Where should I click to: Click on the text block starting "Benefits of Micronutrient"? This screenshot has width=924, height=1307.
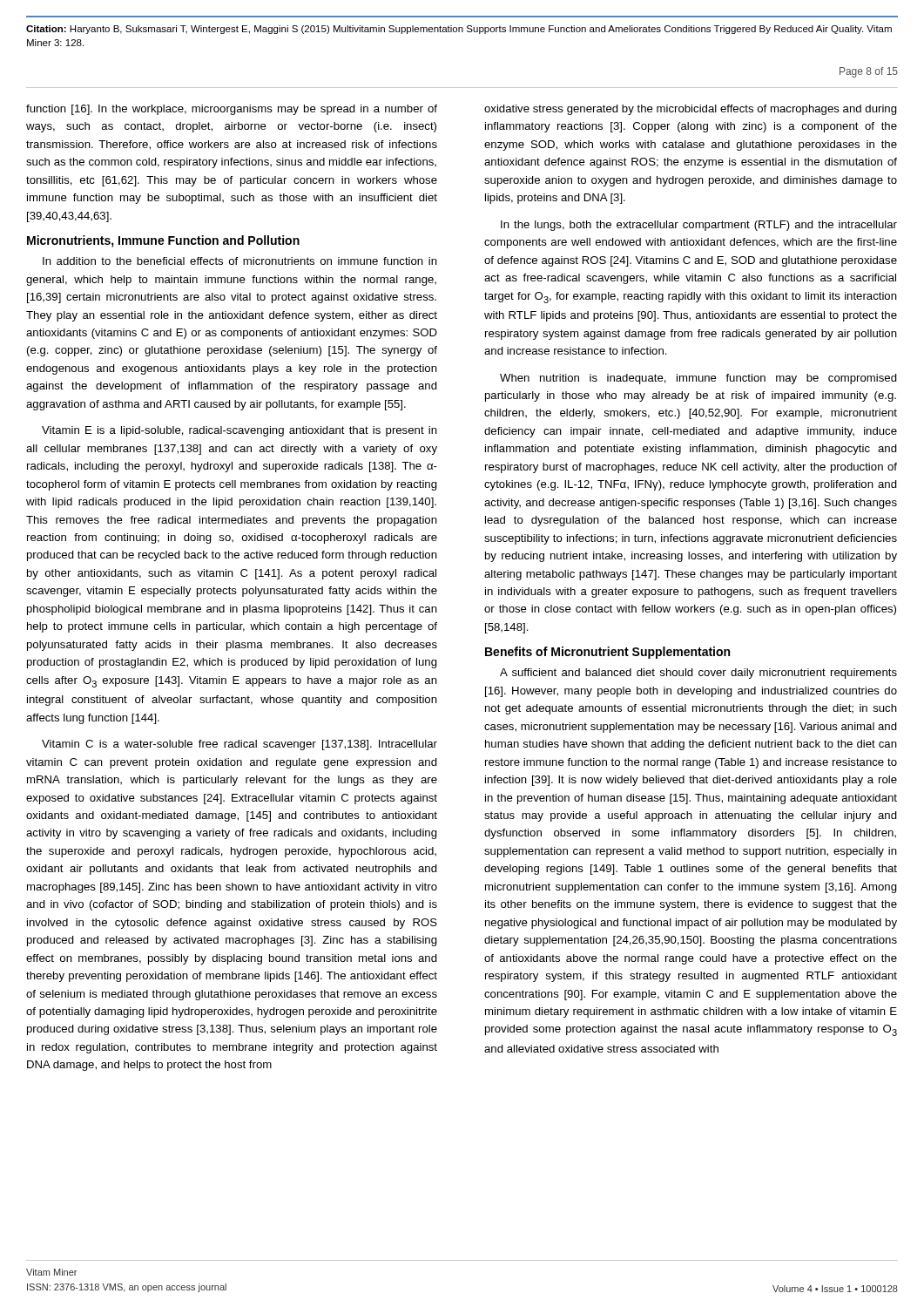(607, 652)
